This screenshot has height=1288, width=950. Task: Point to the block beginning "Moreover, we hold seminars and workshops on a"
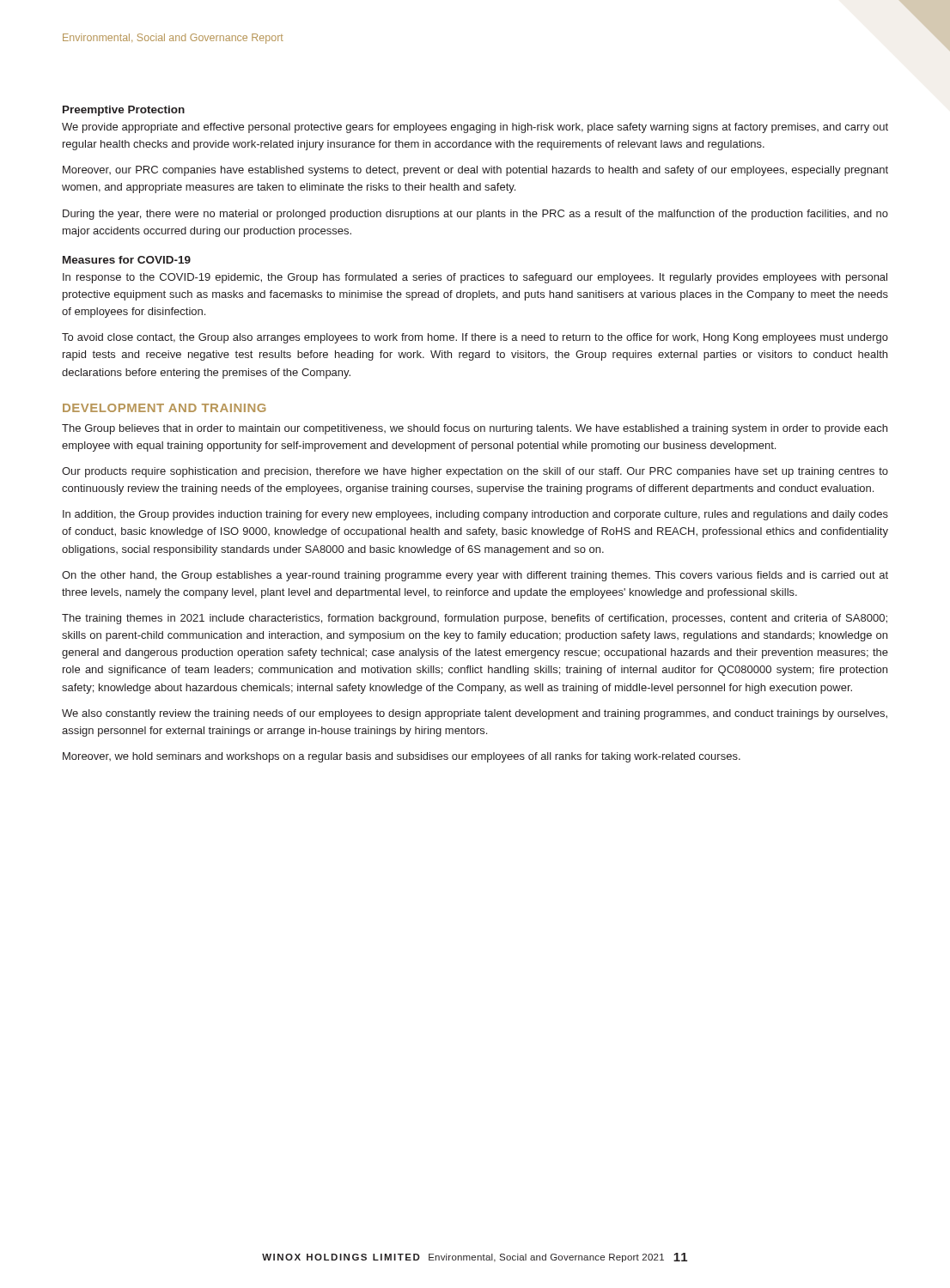click(401, 756)
